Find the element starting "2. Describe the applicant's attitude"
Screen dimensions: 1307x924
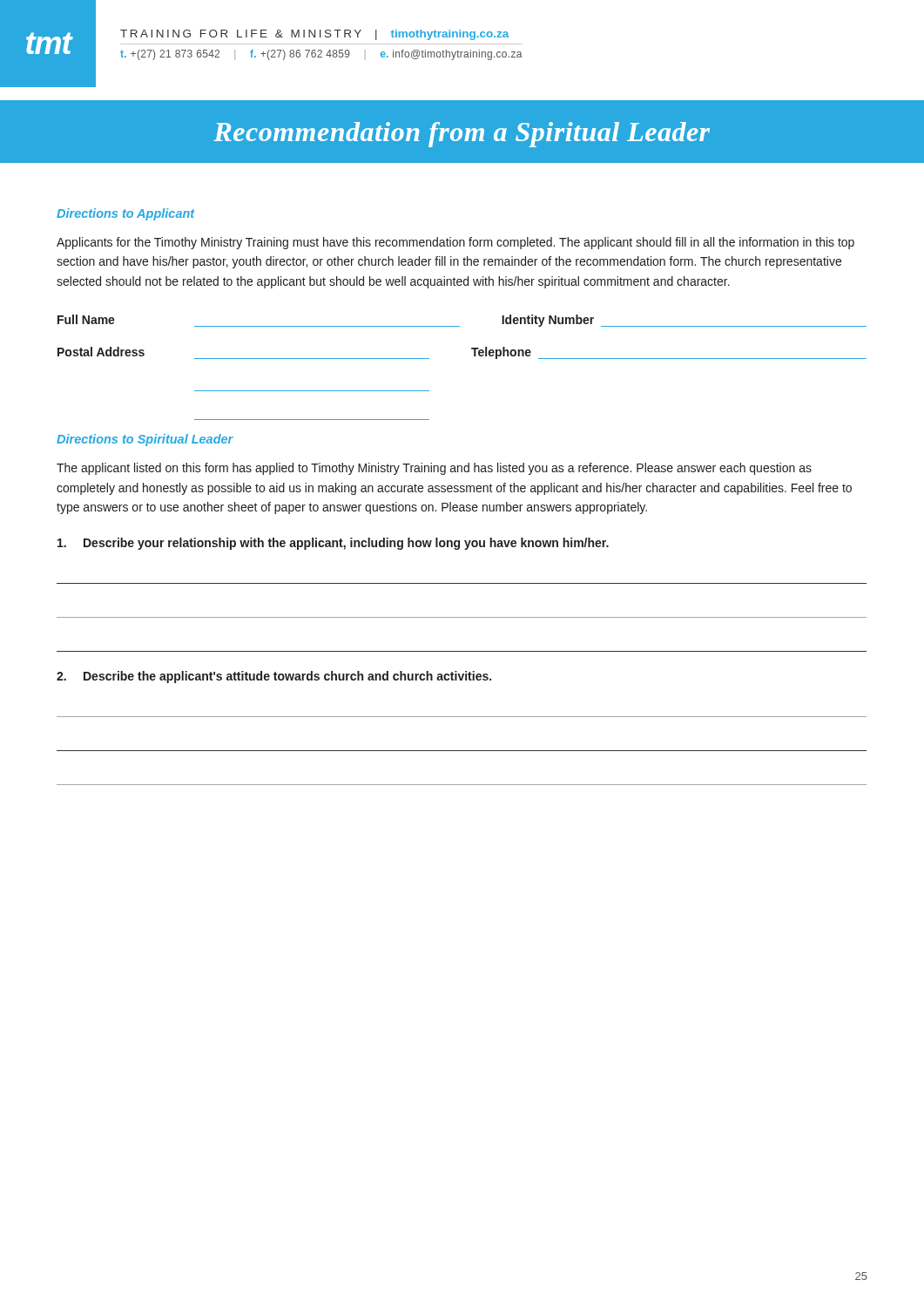(462, 676)
